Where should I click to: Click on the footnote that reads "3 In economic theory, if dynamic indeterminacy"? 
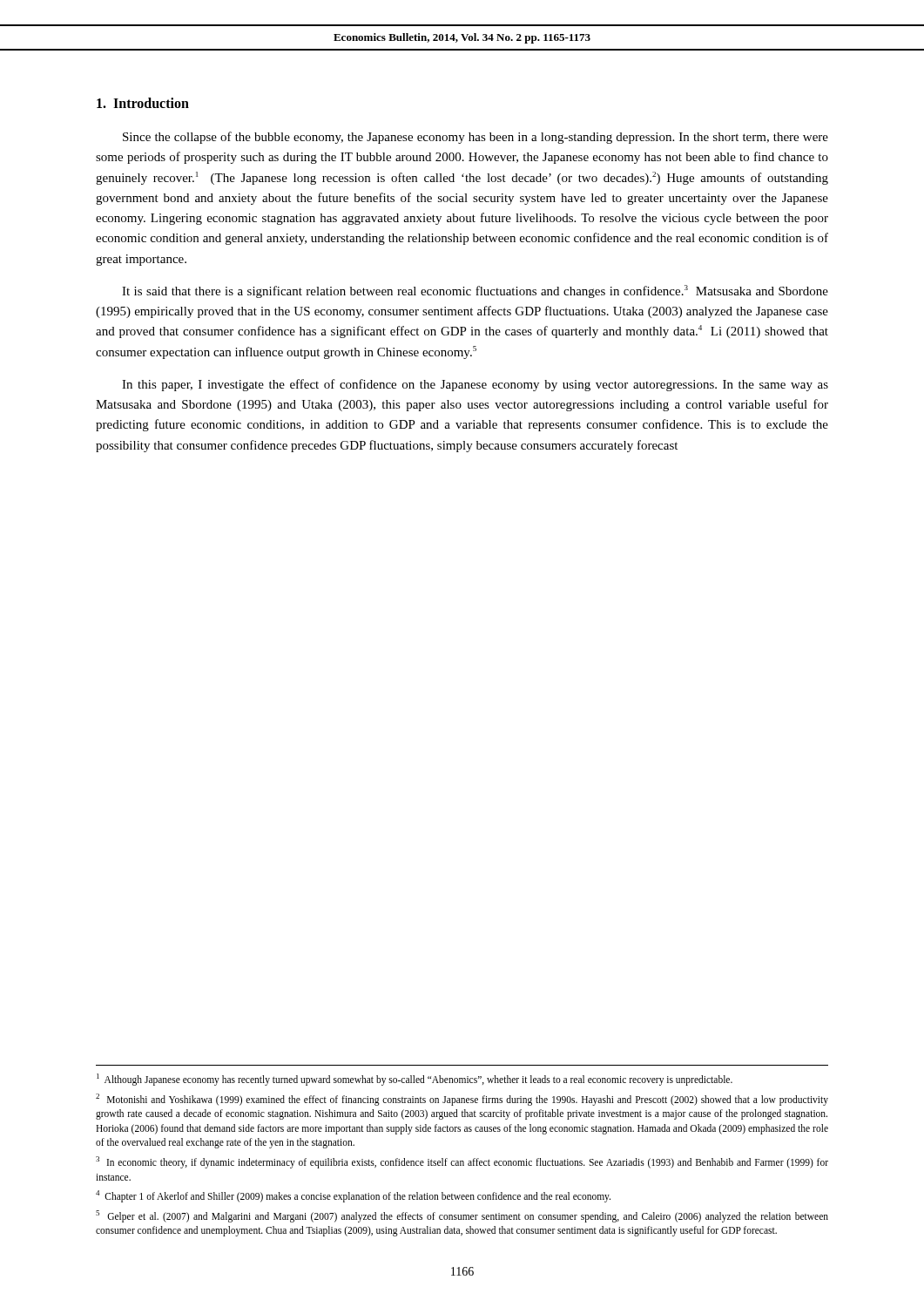pyautogui.click(x=462, y=1168)
